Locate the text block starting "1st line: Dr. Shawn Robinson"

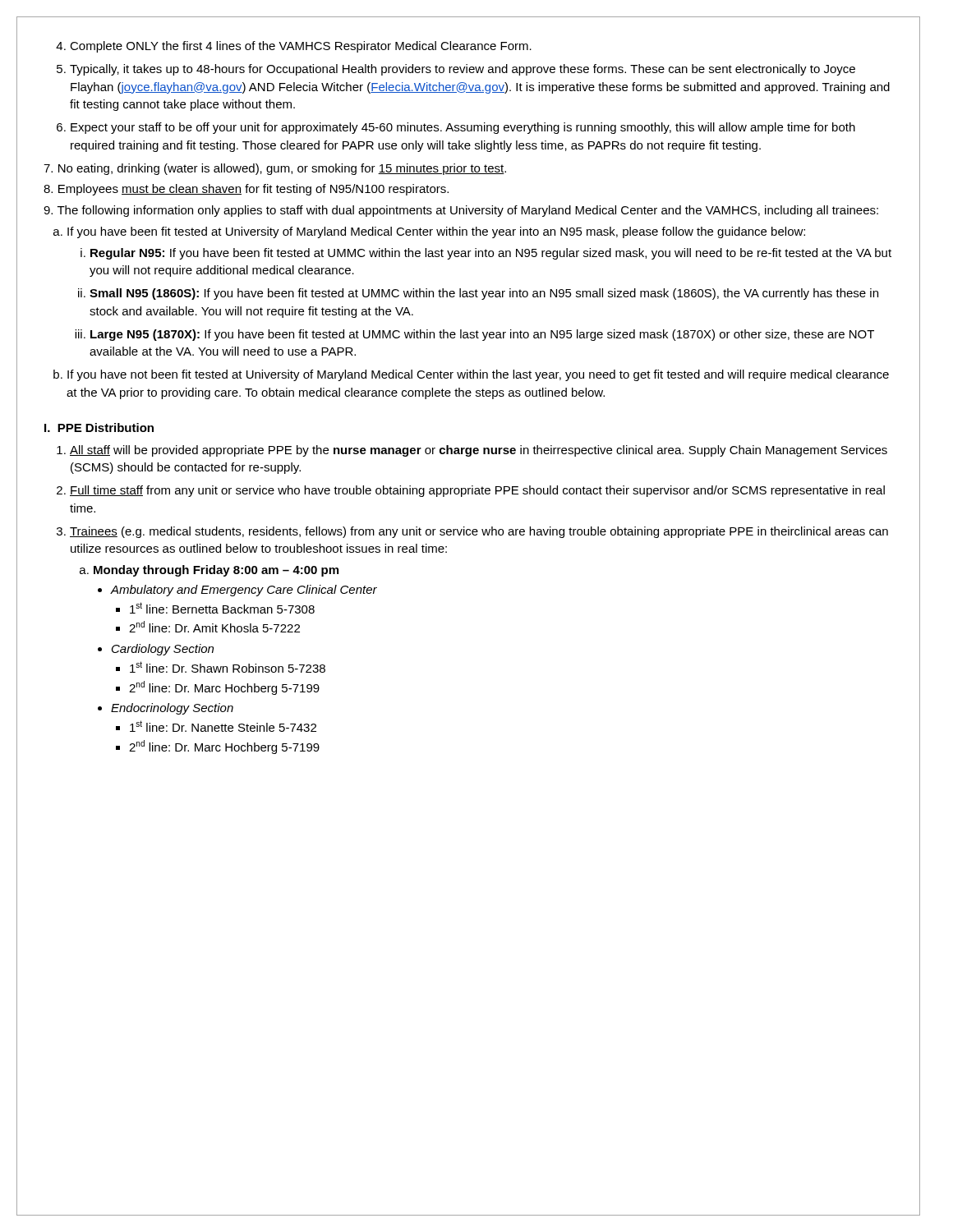[x=227, y=667]
